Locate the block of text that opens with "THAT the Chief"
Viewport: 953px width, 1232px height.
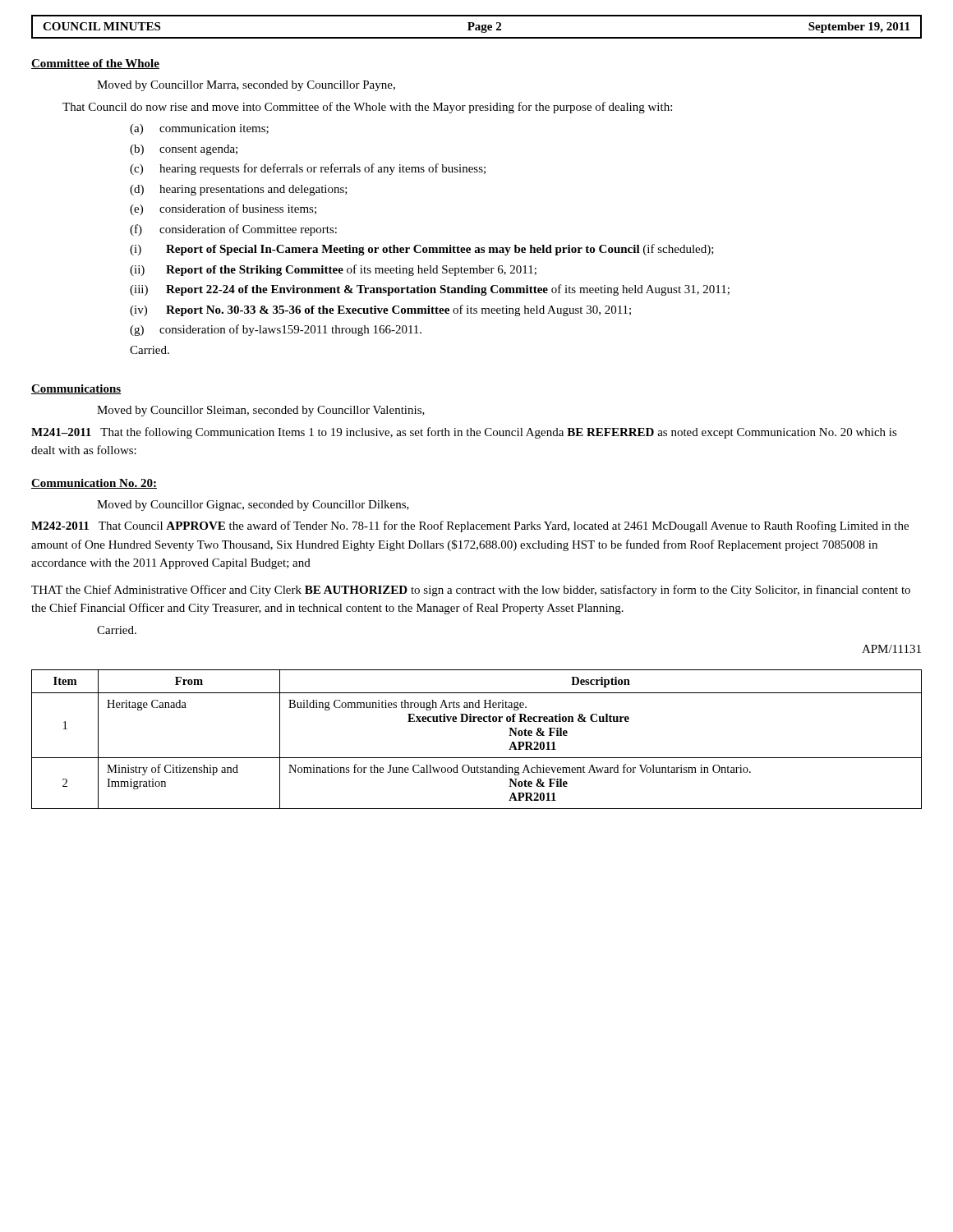(x=471, y=599)
